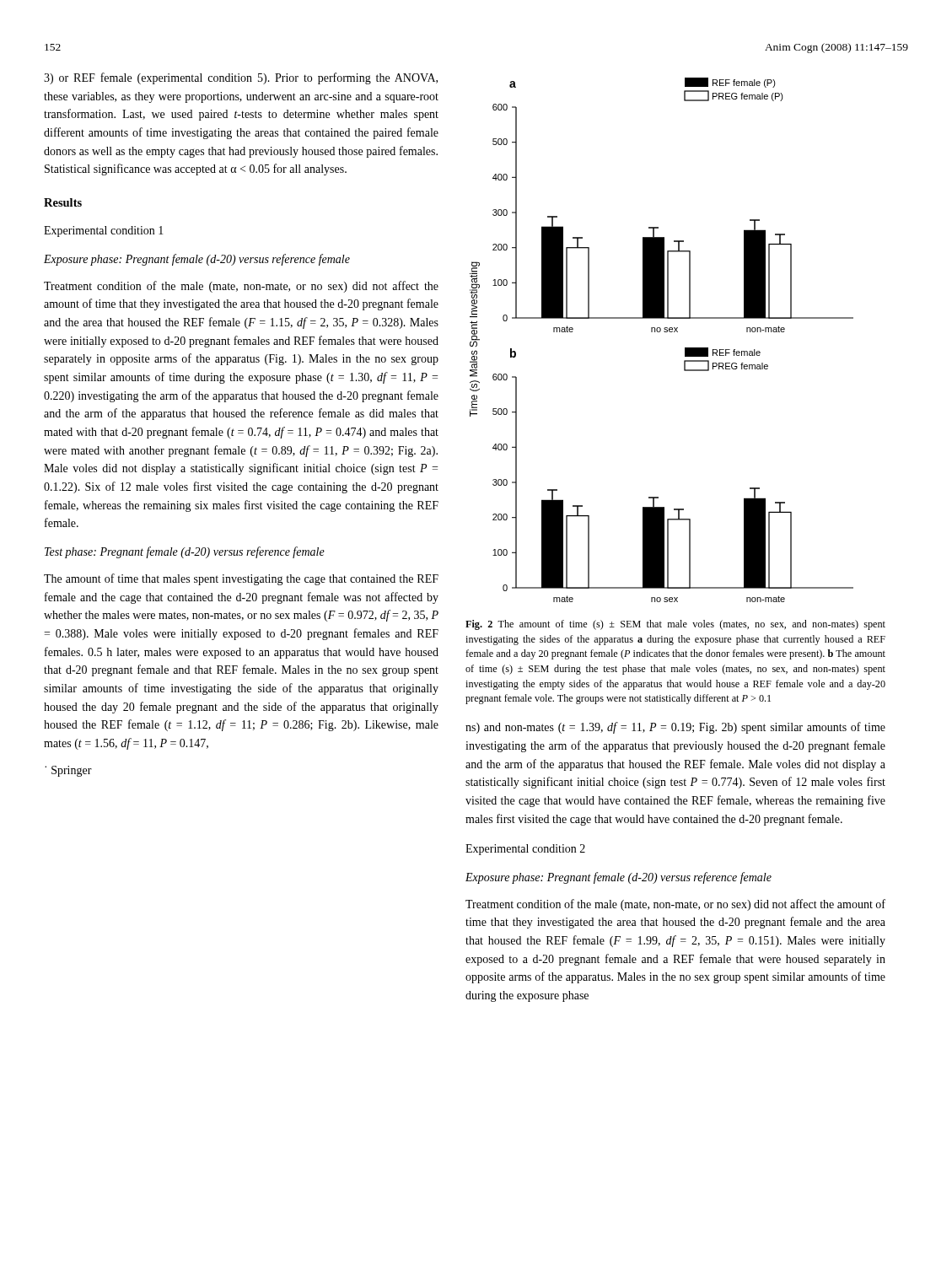This screenshot has width=952, height=1265.
Task: Click a caption
Action: [x=675, y=661]
